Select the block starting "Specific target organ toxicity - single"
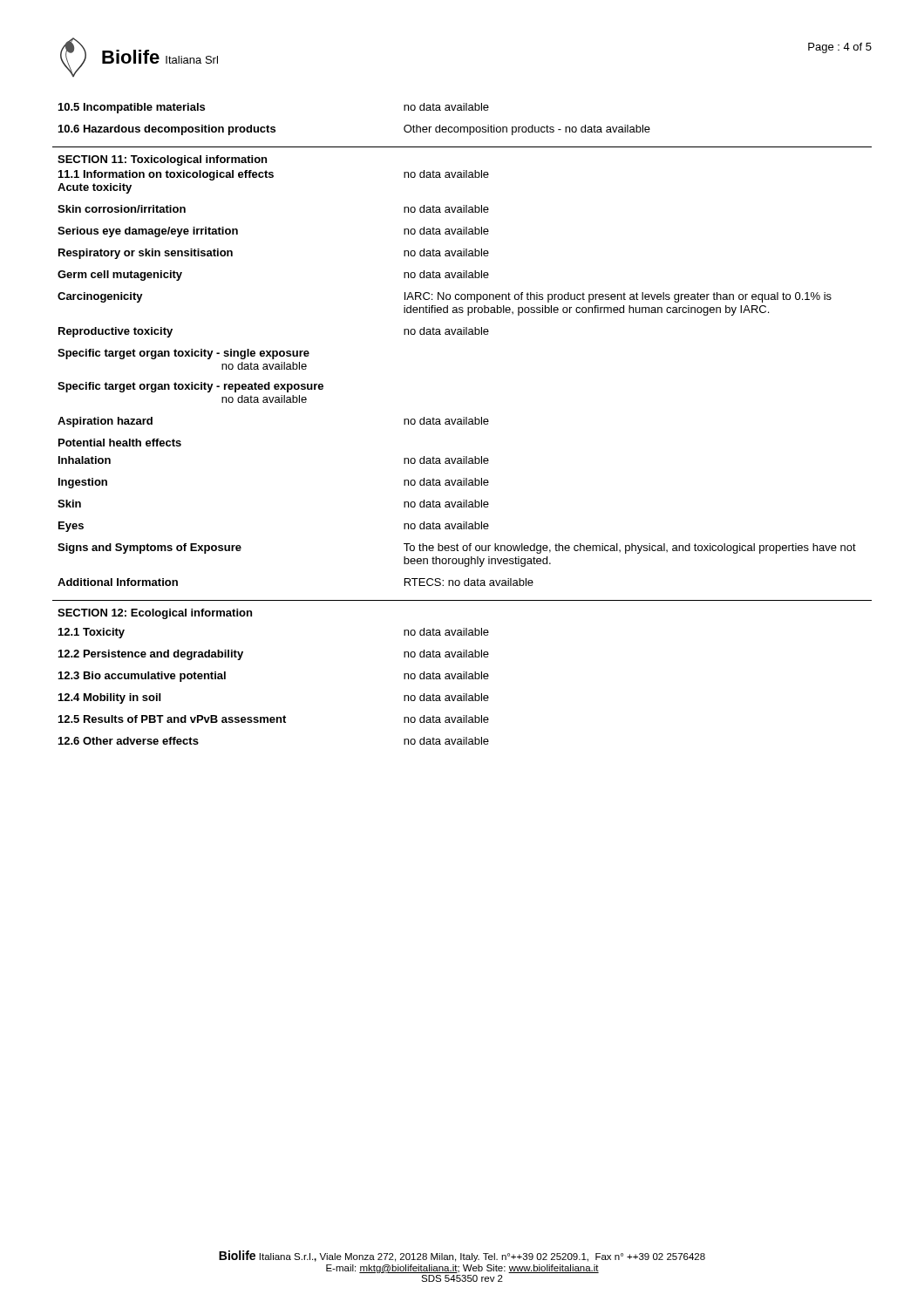 pos(184,353)
